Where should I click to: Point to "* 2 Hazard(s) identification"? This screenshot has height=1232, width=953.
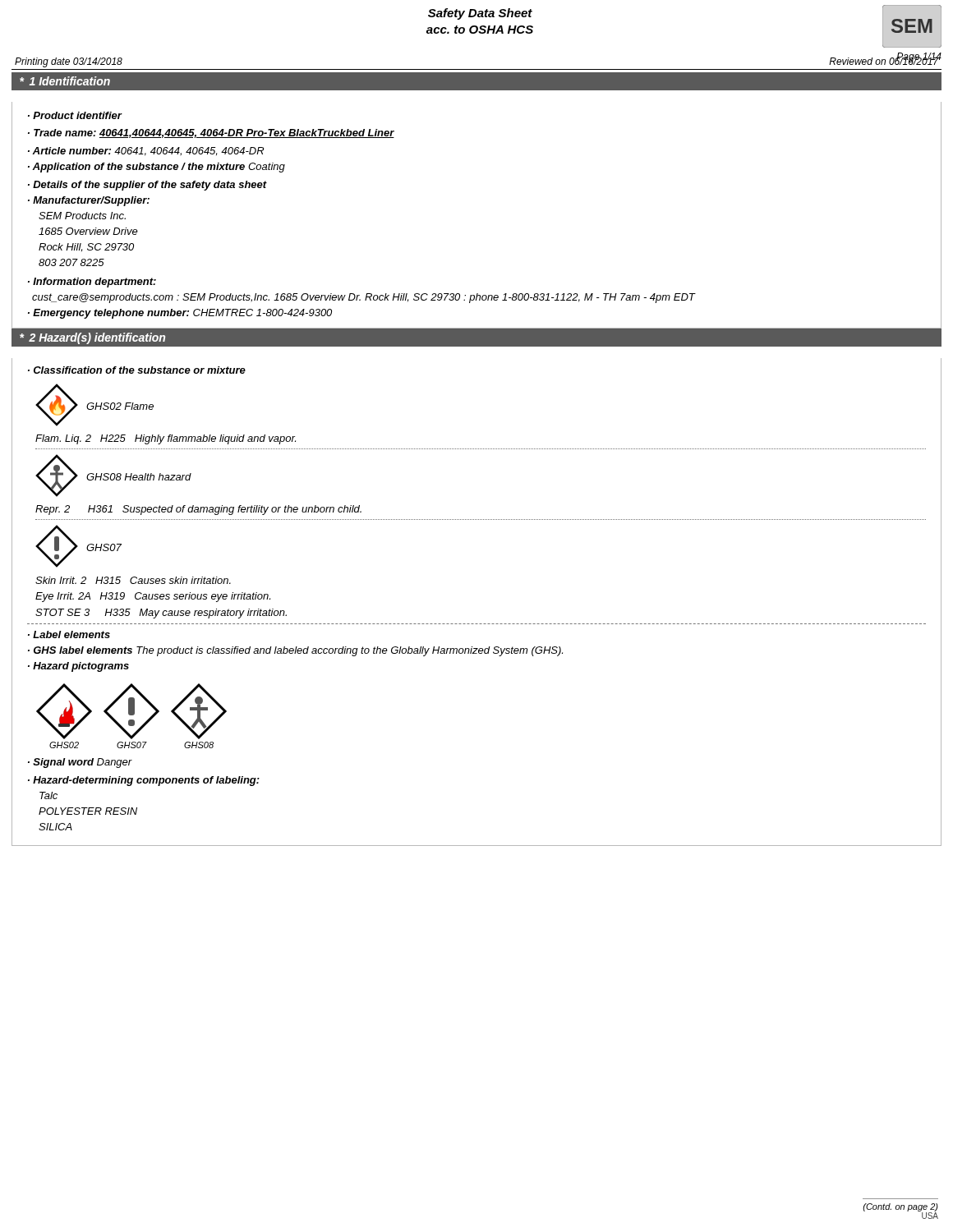click(x=476, y=338)
